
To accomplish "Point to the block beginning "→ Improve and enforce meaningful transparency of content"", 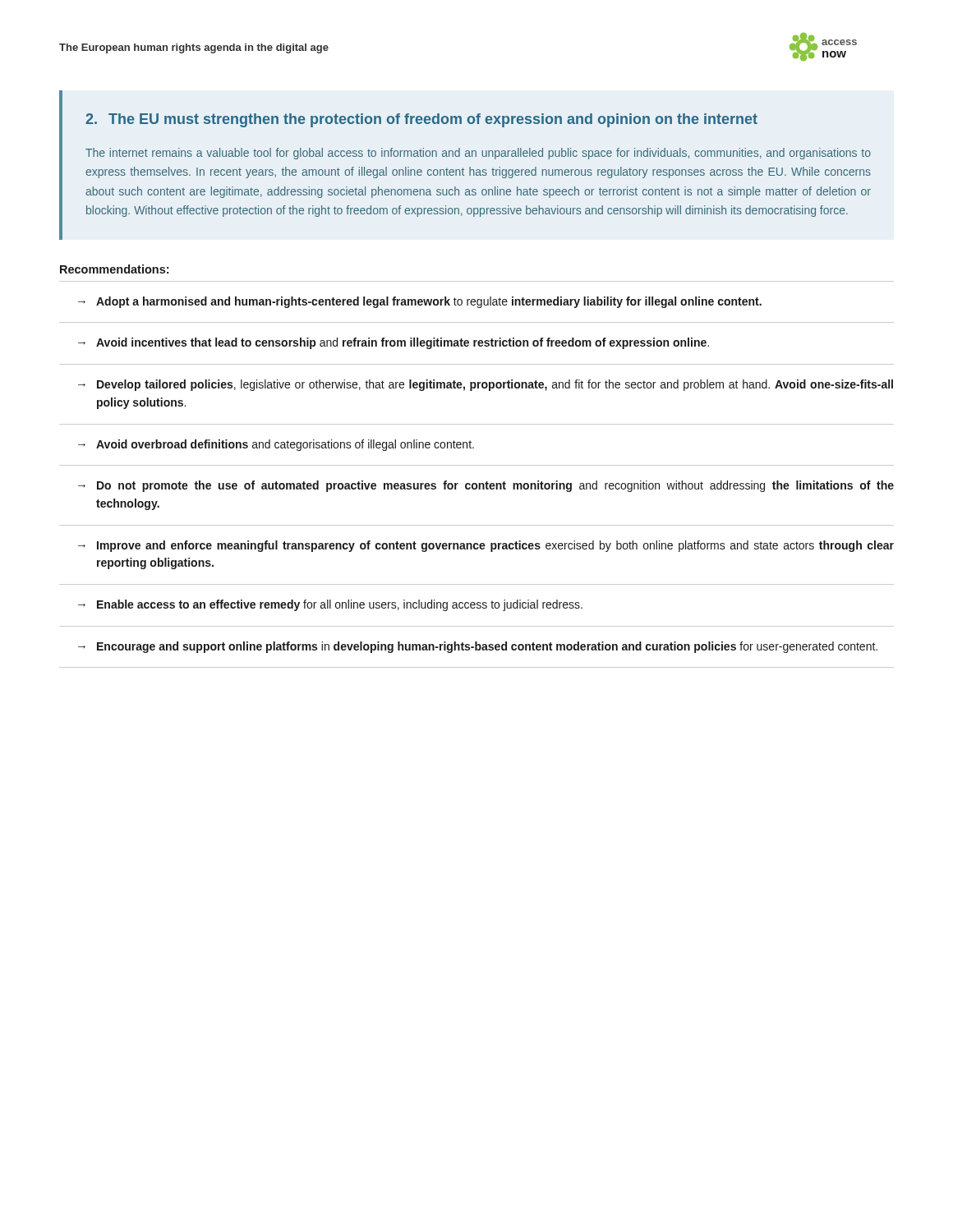I will (485, 555).
